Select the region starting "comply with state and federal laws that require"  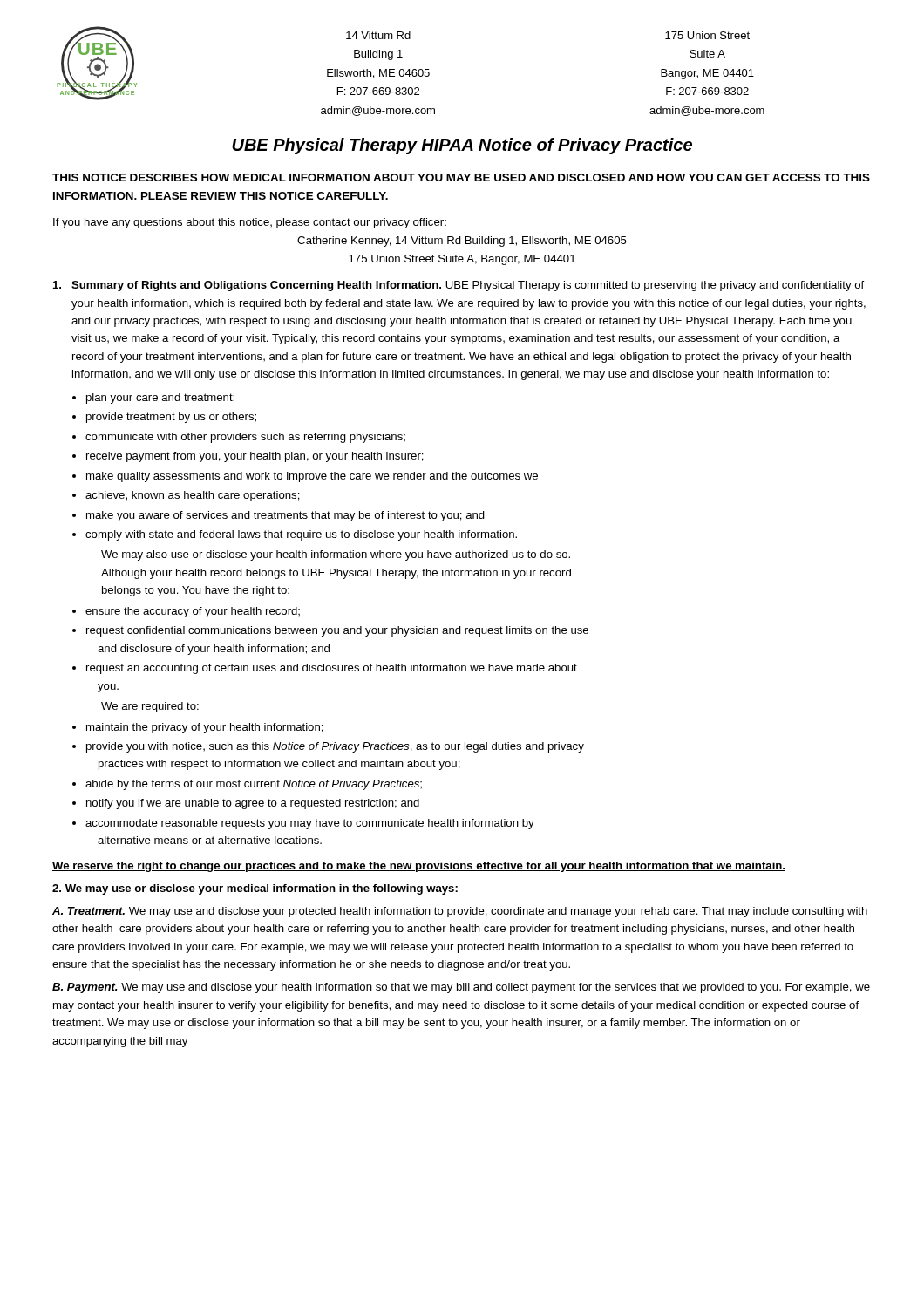[x=302, y=534]
